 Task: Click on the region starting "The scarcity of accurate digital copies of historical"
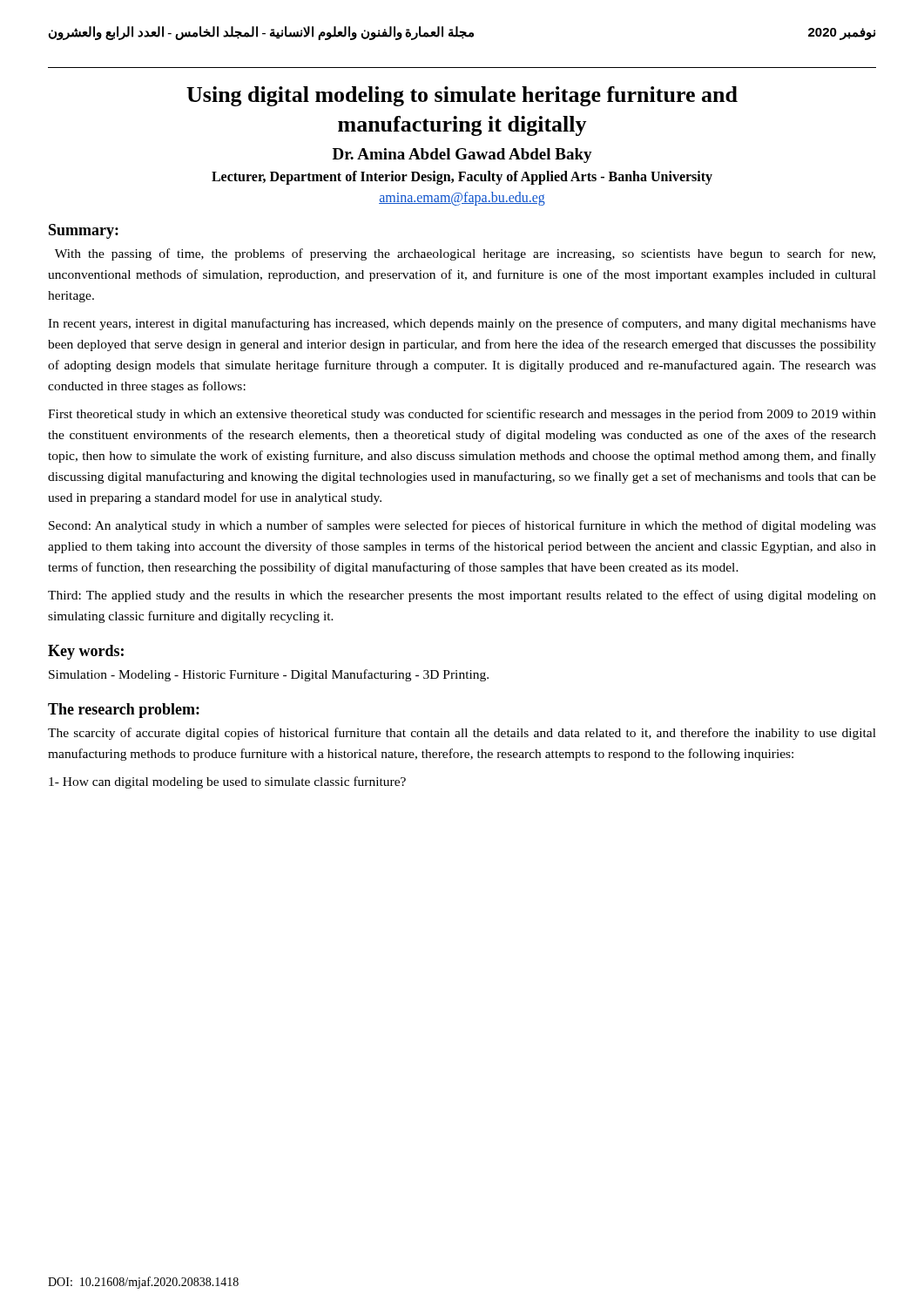pos(462,743)
